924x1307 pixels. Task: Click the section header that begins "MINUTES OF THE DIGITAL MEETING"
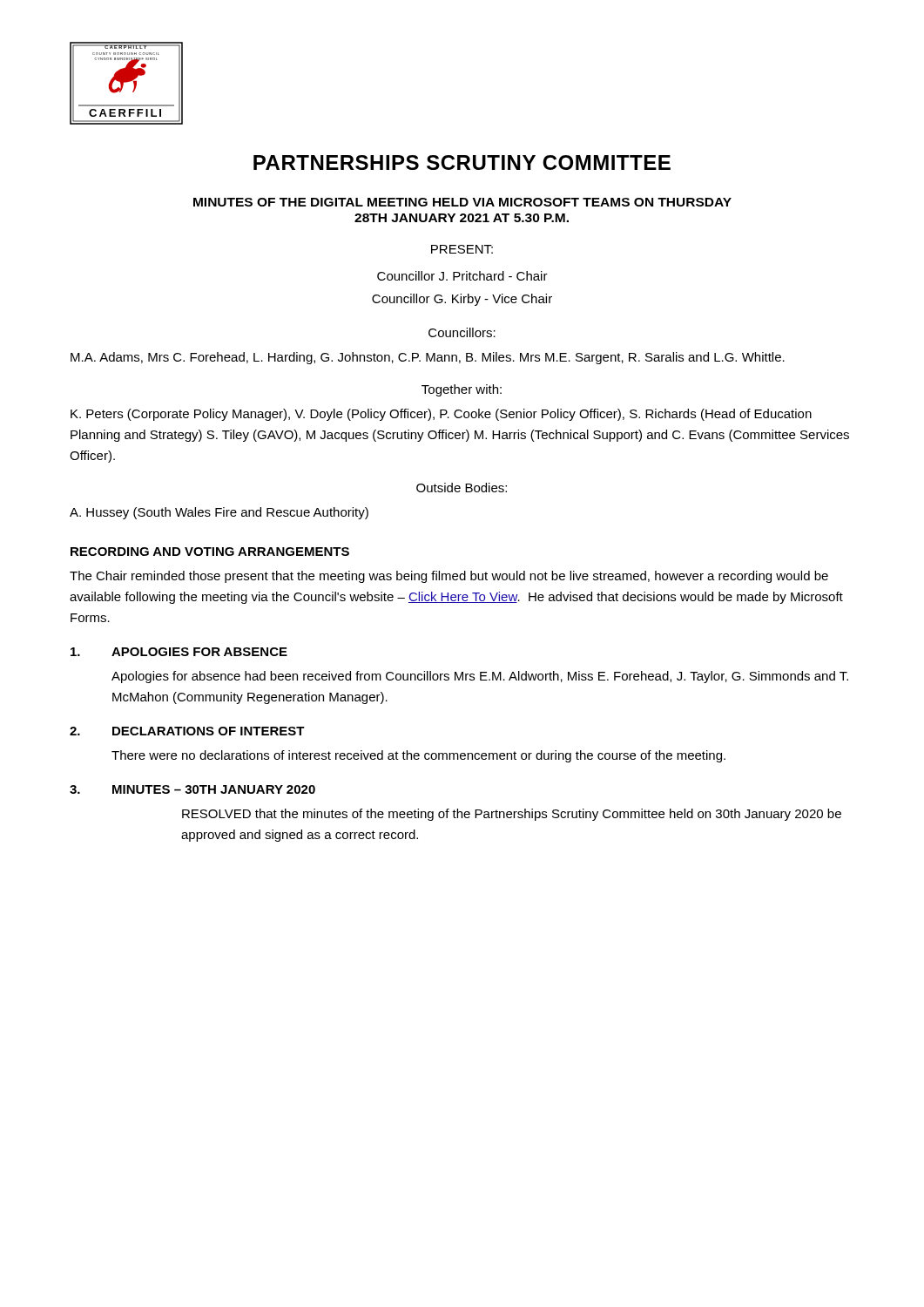[462, 210]
